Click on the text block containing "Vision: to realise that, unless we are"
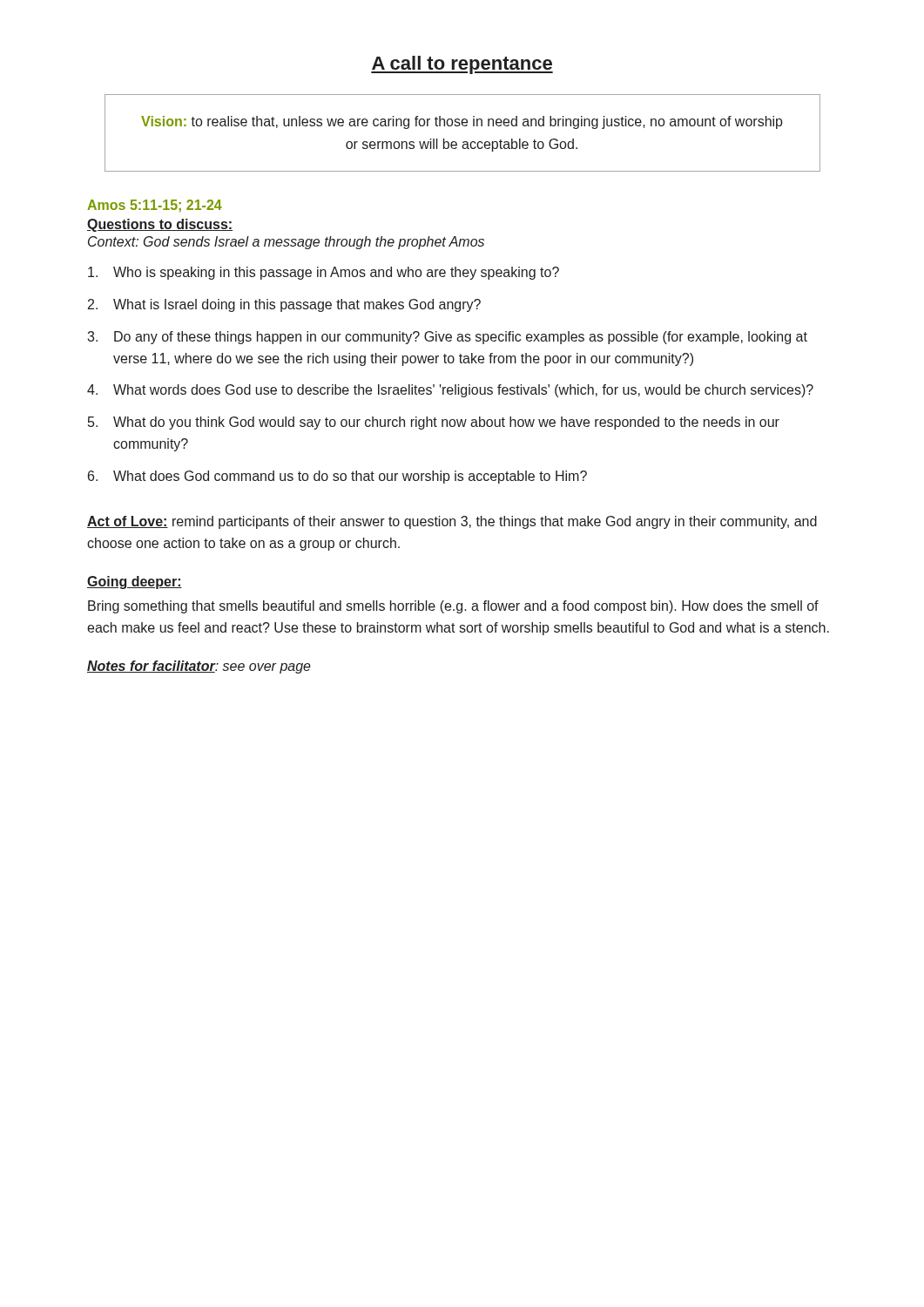 click(x=462, y=133)
